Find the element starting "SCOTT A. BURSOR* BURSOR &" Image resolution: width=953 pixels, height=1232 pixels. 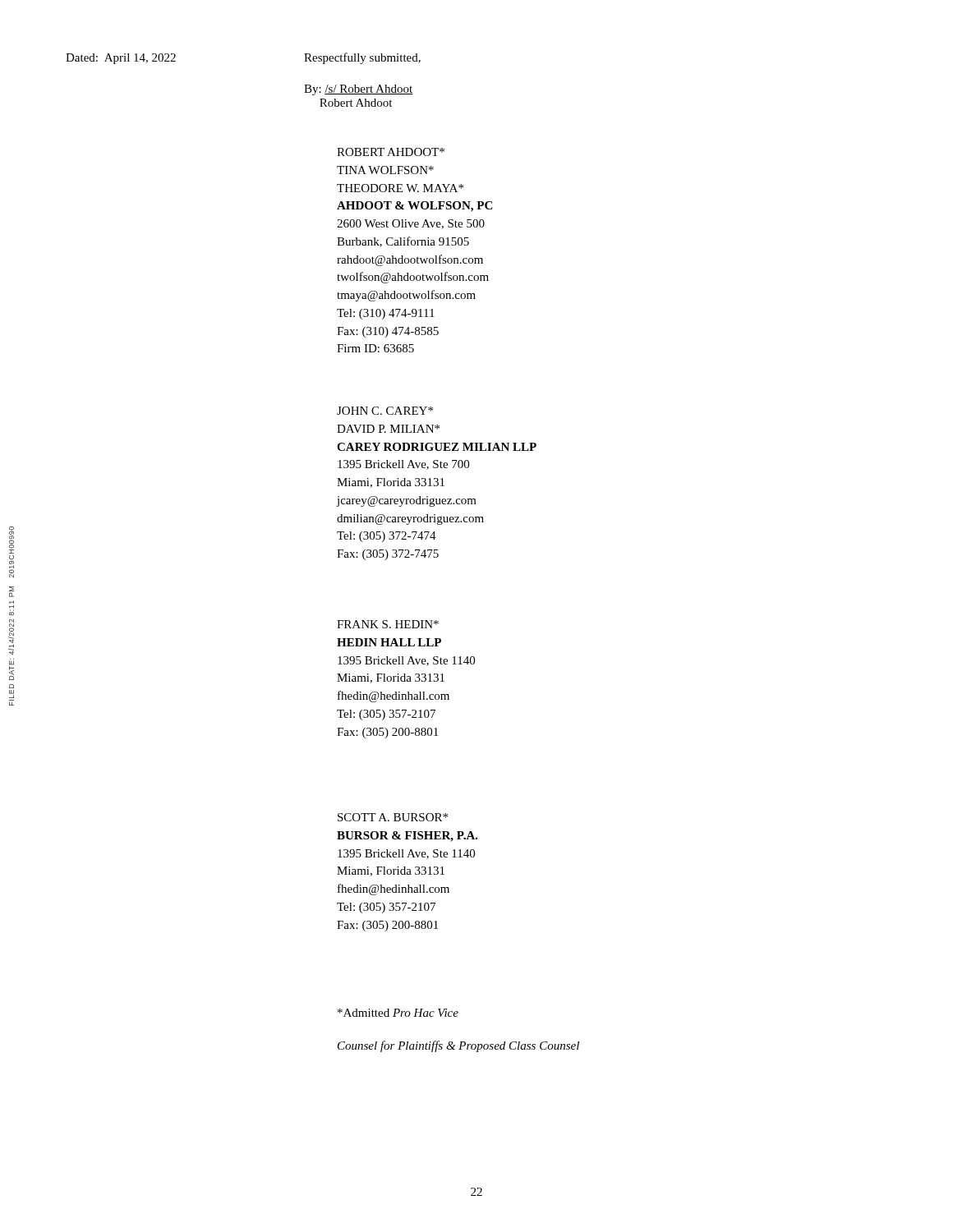tap(407, 872)
